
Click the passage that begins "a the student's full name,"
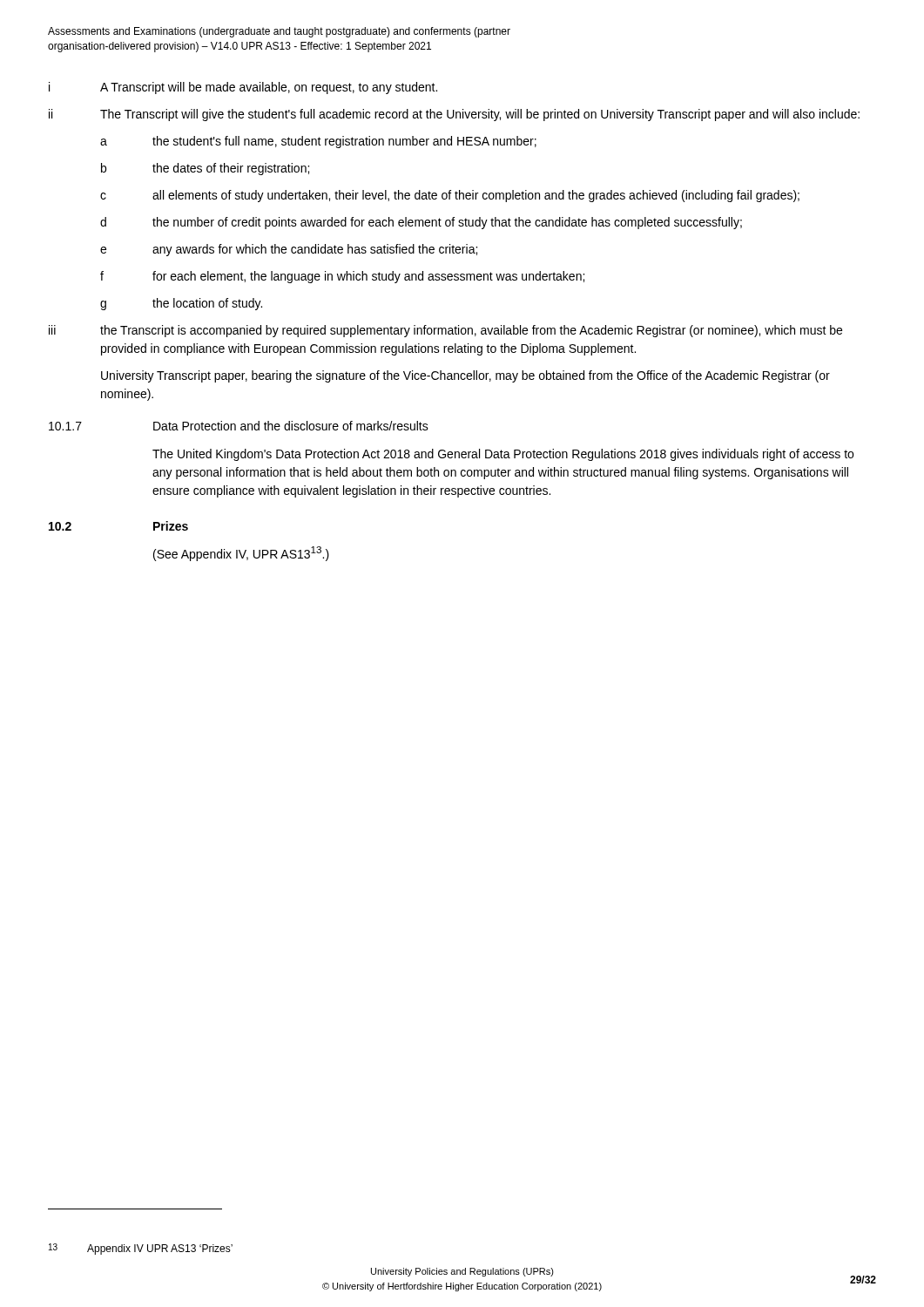(488, 142)
